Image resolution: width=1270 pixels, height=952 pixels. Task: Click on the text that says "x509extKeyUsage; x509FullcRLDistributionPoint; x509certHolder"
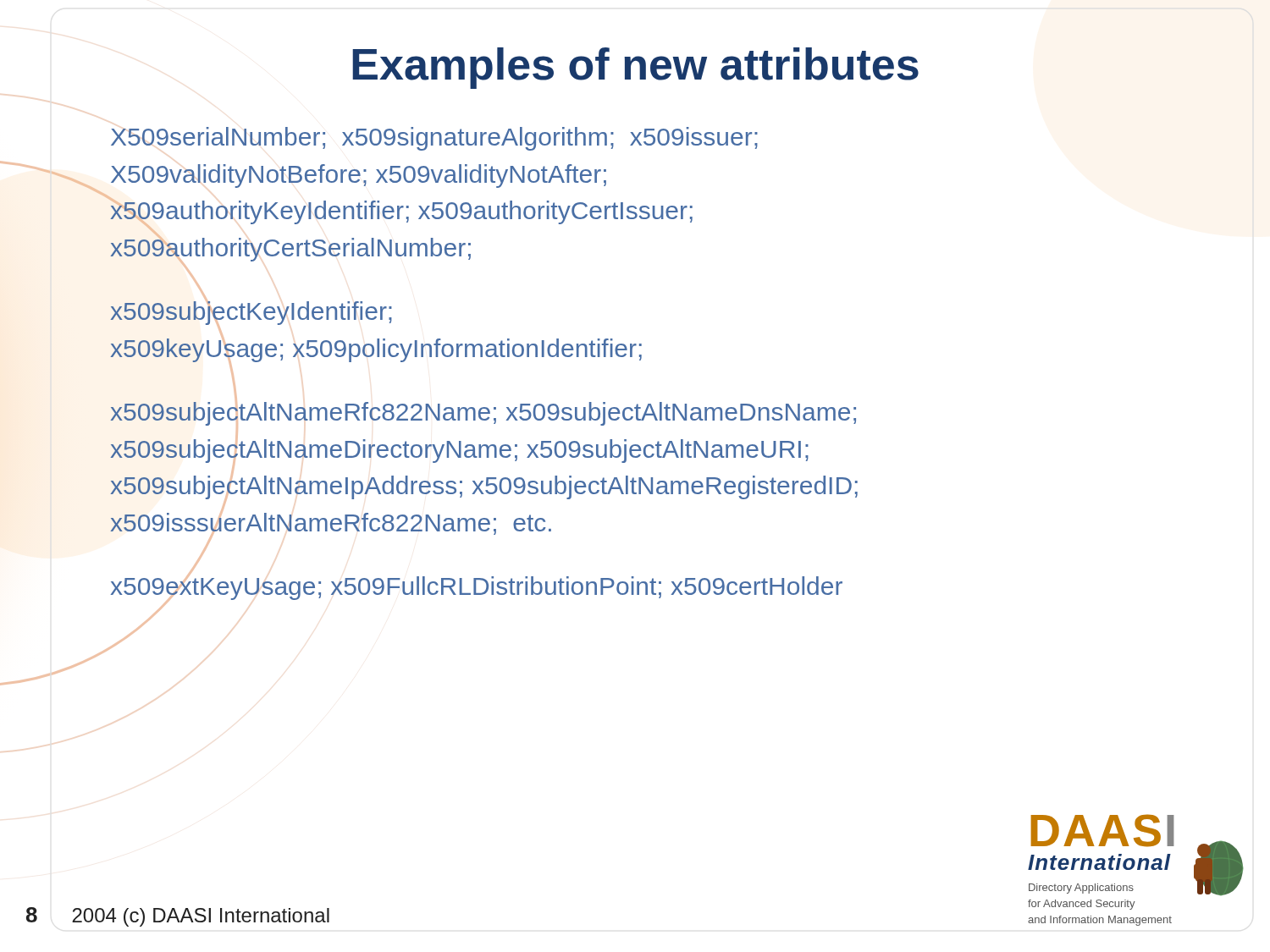click(476, 586)
